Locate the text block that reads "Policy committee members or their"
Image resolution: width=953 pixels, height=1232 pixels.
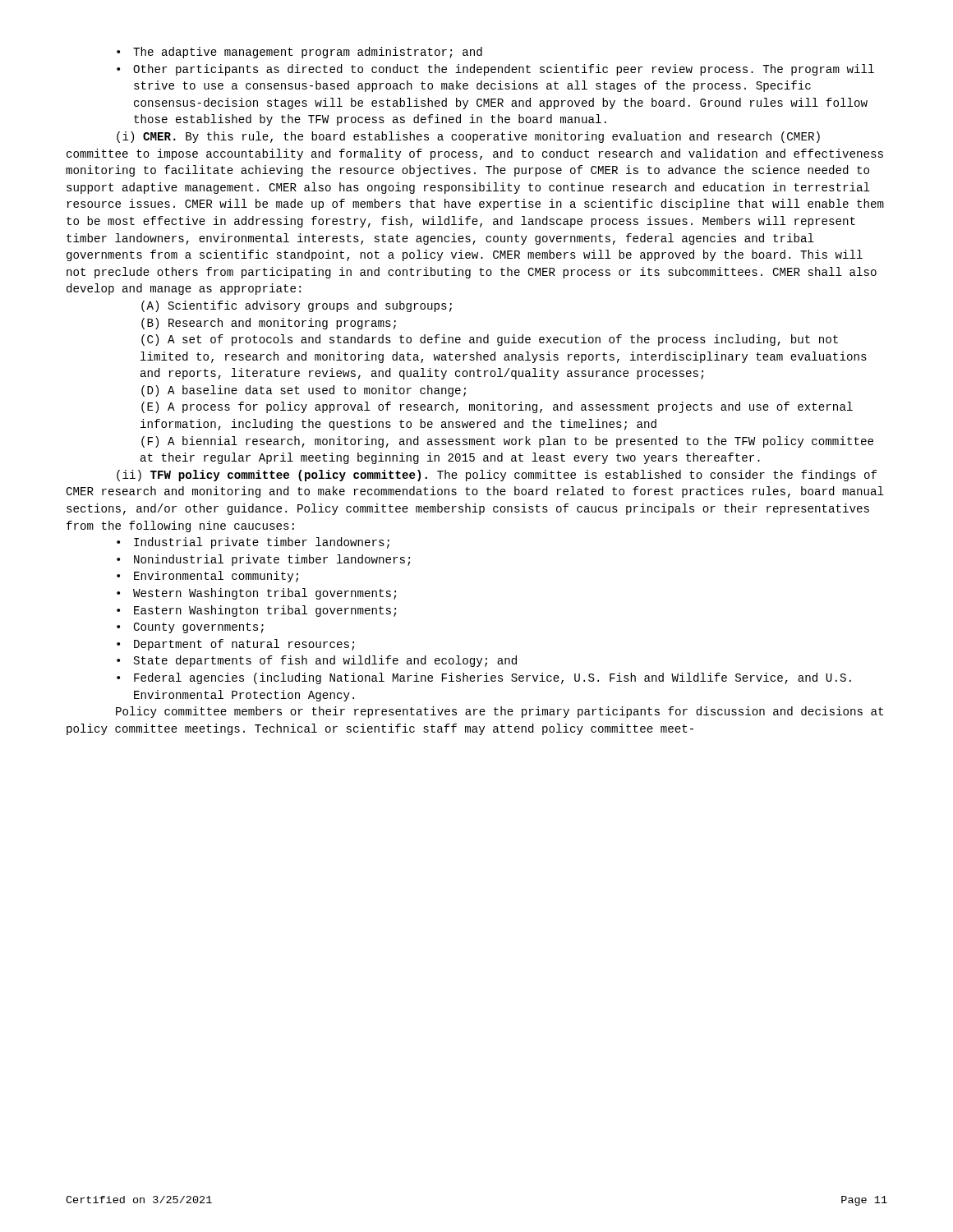pos(476,721)
